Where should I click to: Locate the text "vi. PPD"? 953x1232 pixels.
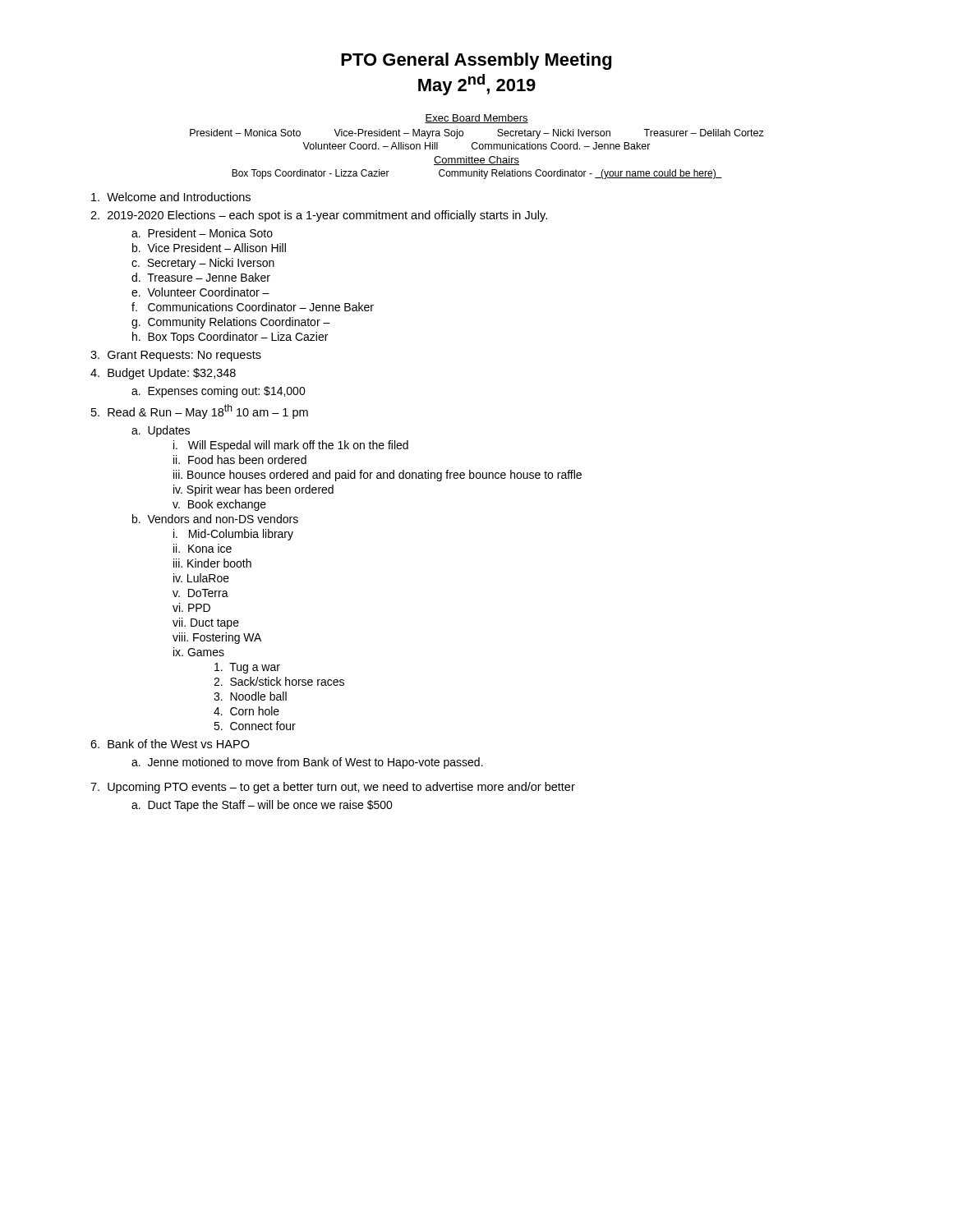(x=192, y=608)
